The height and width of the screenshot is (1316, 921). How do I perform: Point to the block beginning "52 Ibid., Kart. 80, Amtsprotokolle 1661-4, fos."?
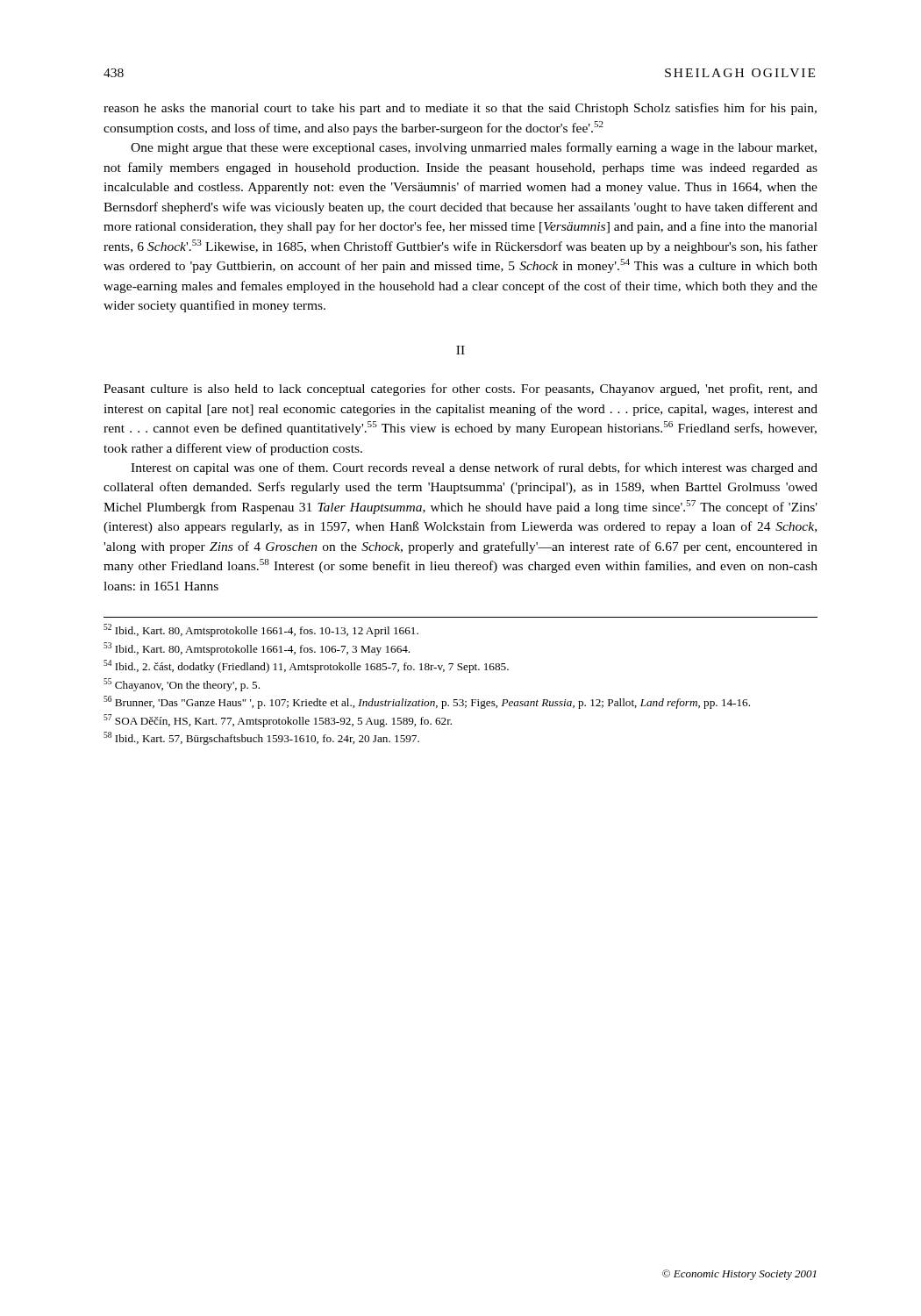(x=261, y=630)
